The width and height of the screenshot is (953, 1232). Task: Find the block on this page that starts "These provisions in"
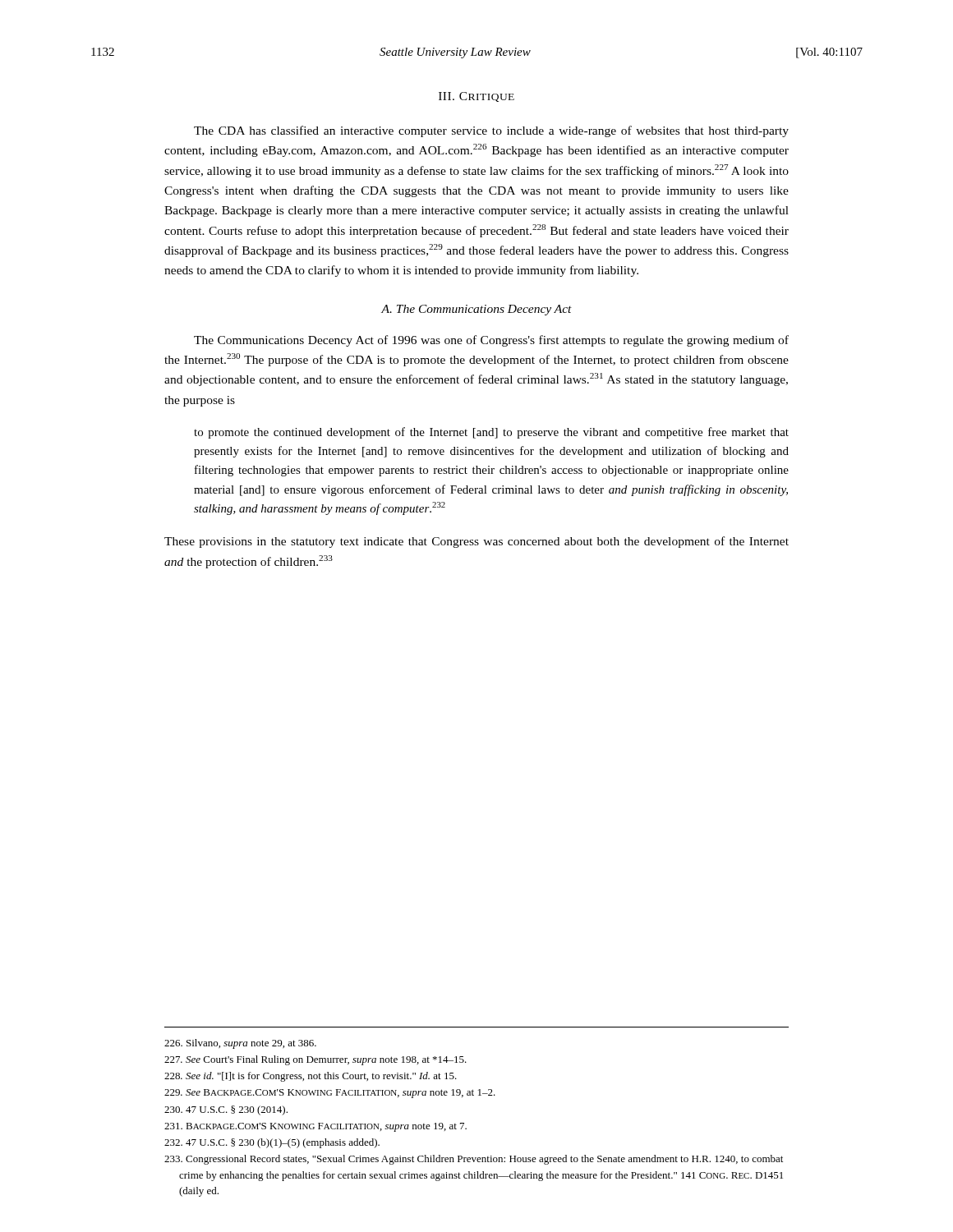coord(476,552)
